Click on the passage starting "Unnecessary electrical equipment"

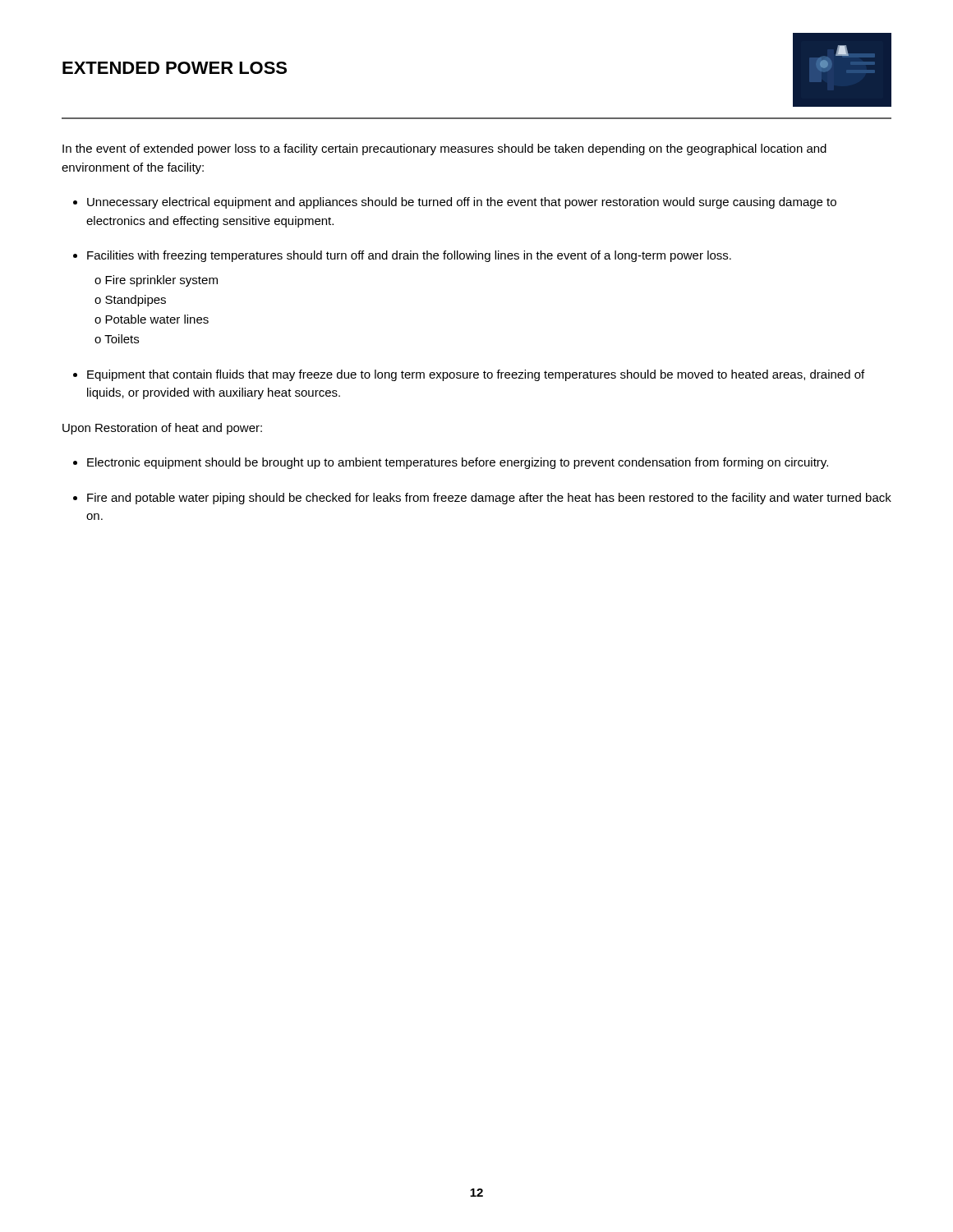489,212
